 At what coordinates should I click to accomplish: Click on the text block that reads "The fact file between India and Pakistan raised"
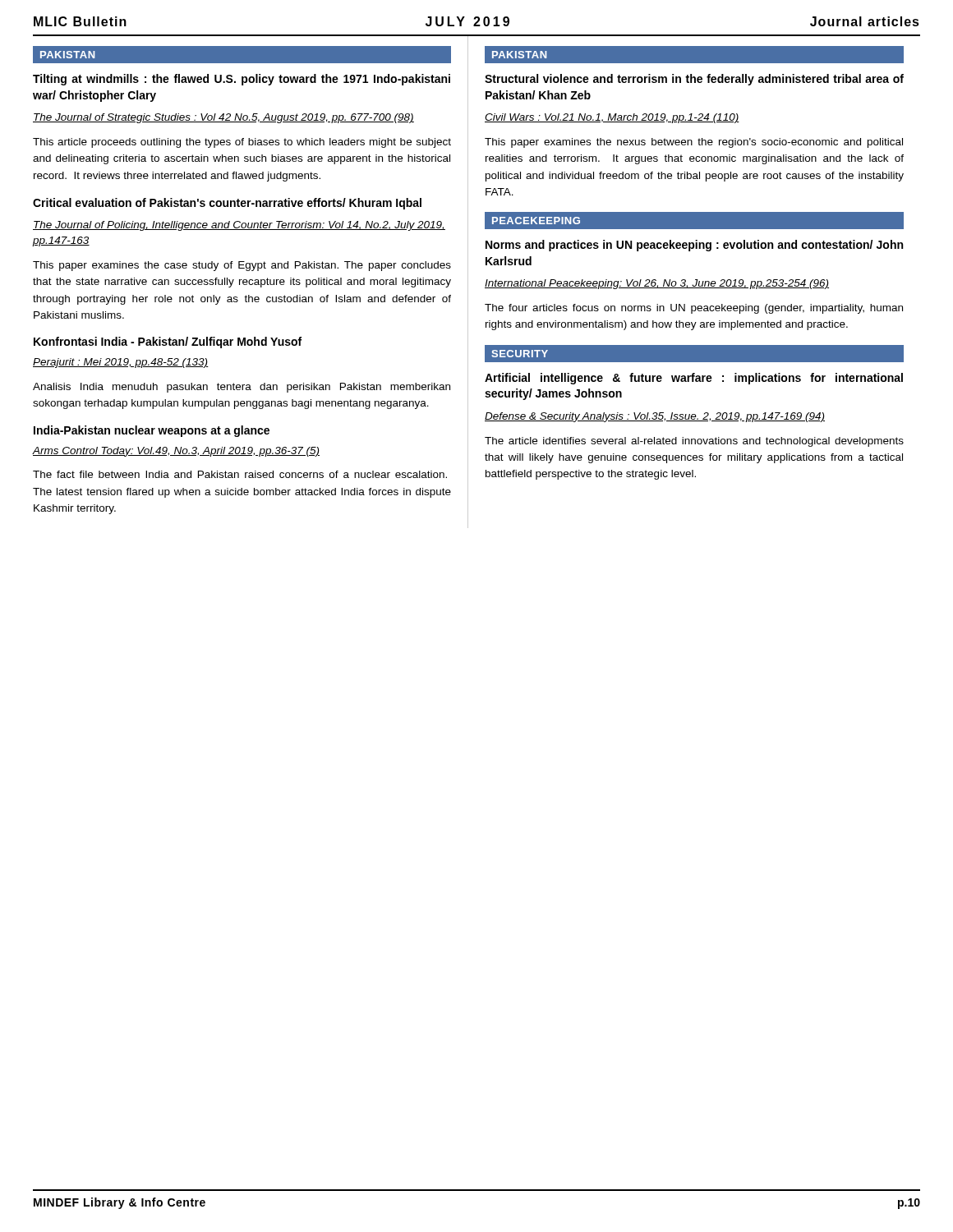[x=242, y=491]
